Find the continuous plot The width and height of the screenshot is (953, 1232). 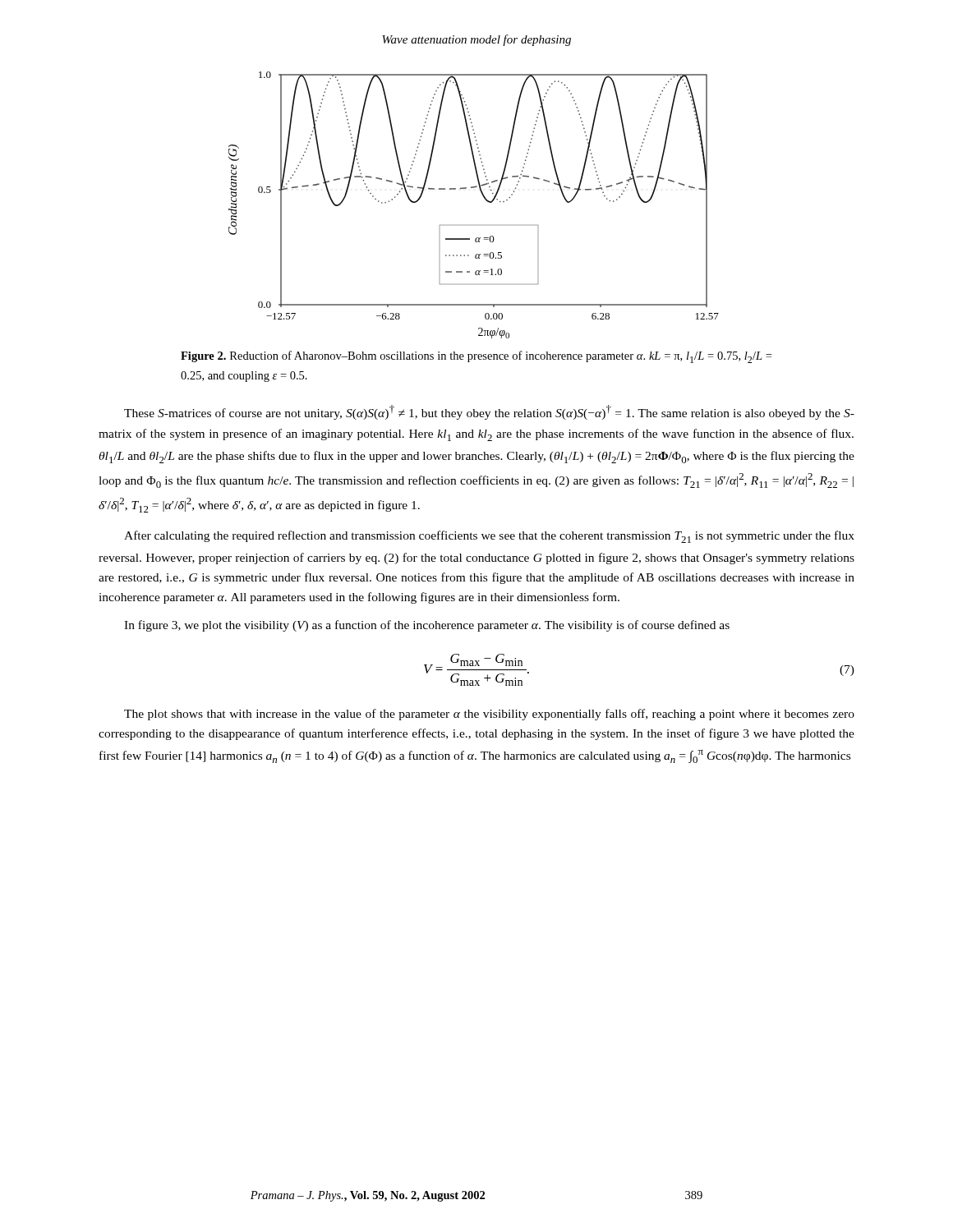[x=476, y=205]
